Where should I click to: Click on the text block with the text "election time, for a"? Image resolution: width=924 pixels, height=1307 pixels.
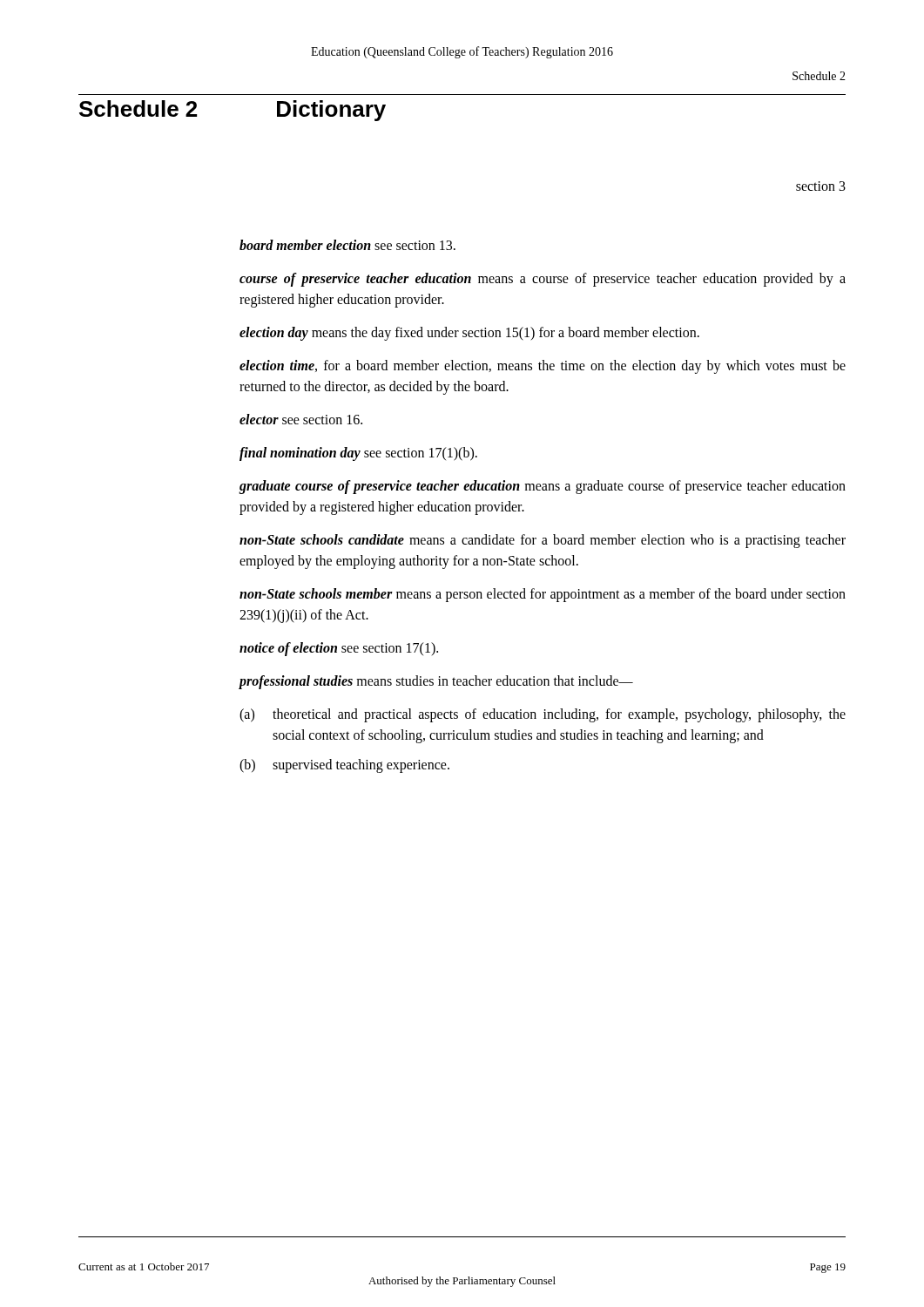point(543,376)
